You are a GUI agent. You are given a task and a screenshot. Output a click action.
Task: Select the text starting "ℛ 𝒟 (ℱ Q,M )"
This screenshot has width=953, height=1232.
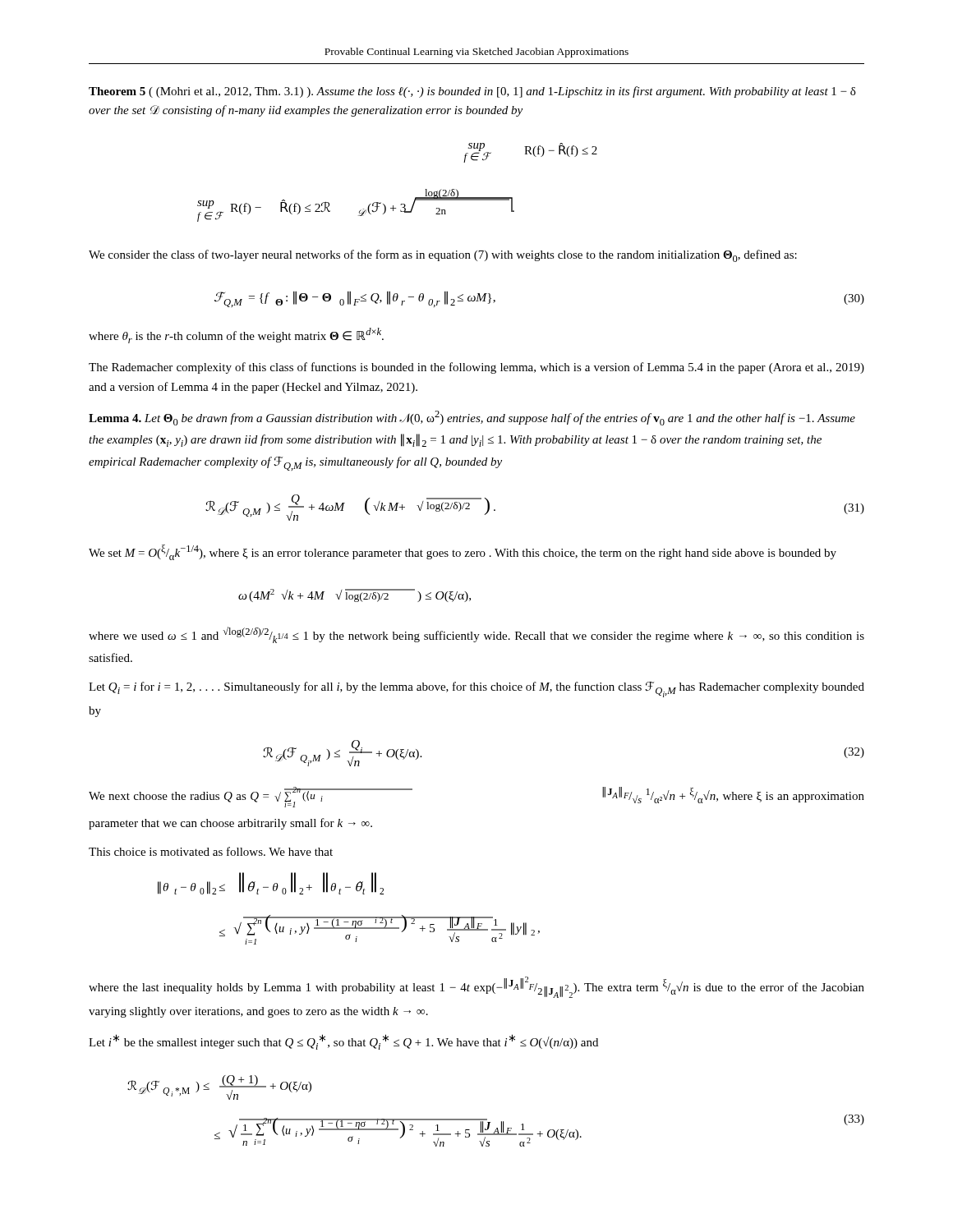pos(367,507)
